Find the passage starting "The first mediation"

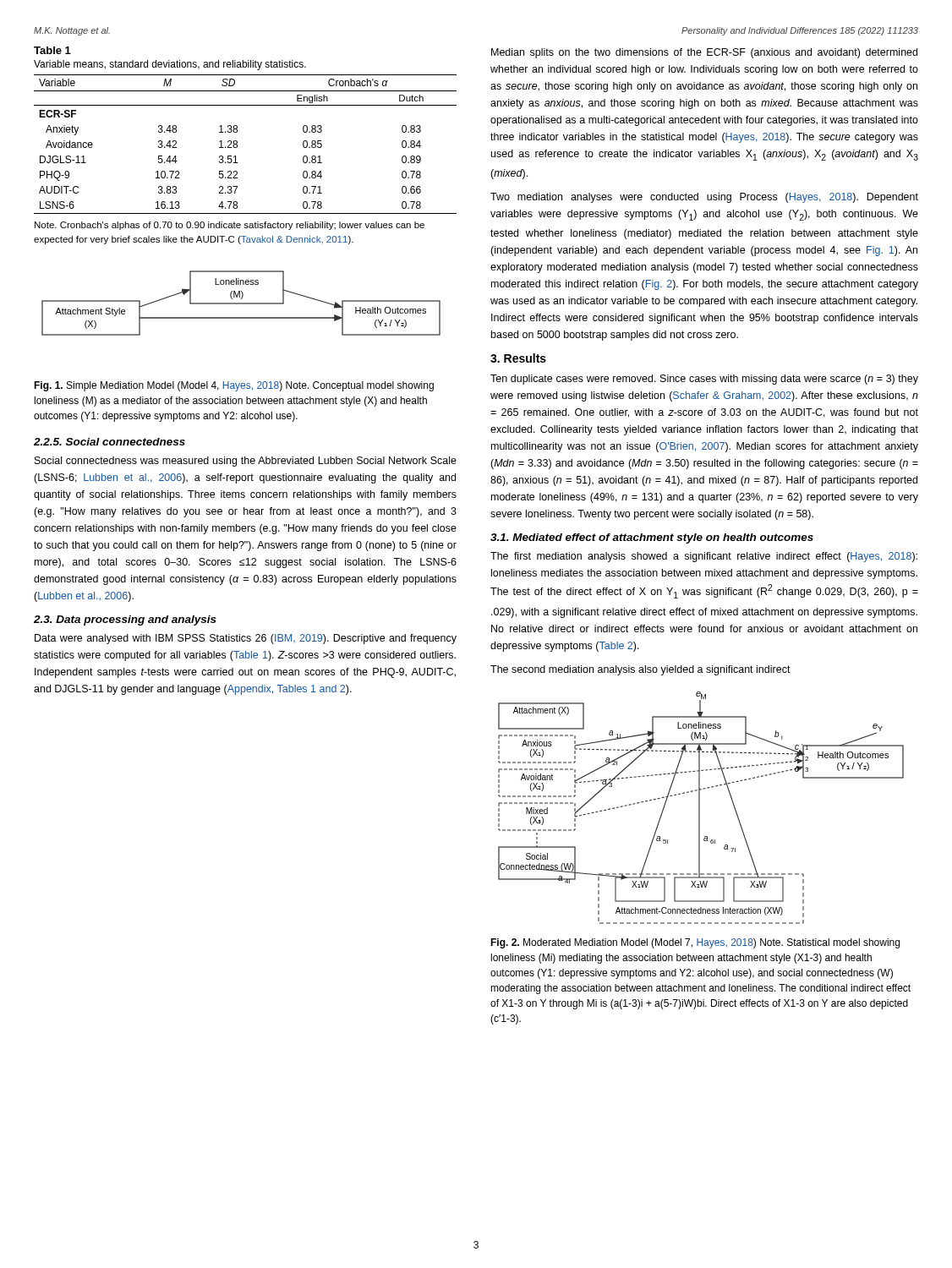(704, 601)
